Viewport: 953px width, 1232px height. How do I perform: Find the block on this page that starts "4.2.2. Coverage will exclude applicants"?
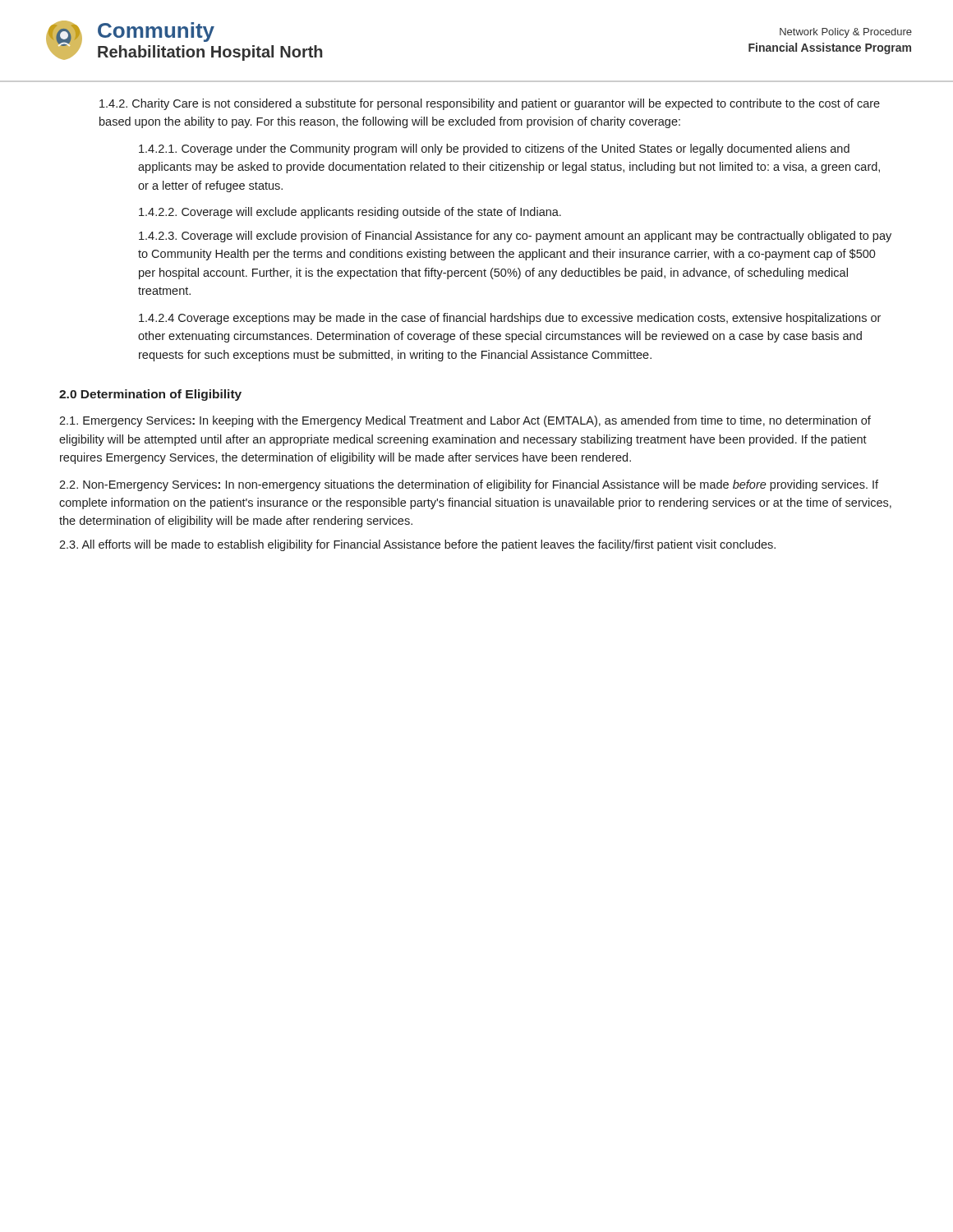(x=516, y=252)
